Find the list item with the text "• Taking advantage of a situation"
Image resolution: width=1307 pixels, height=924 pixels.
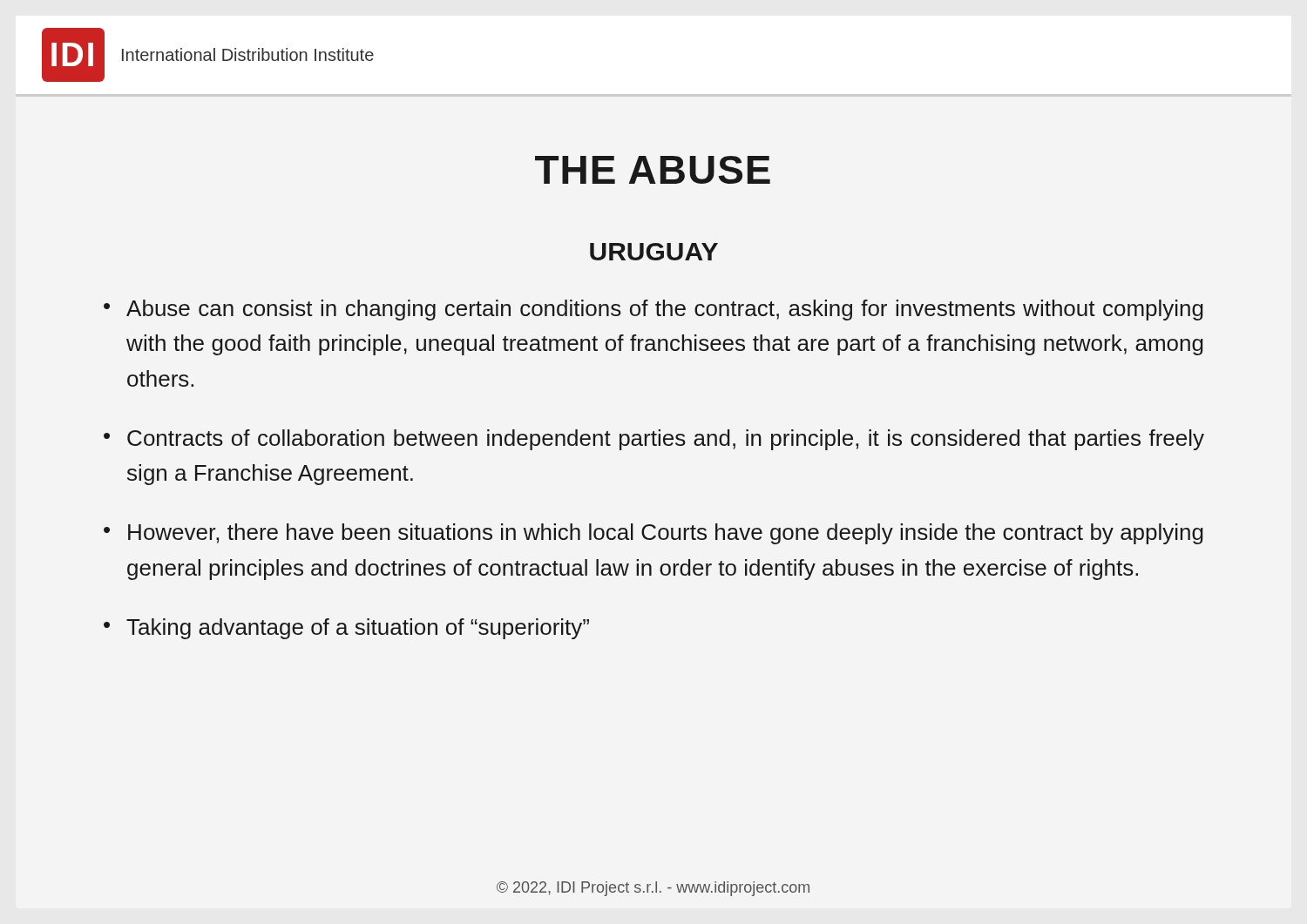[x=346, y=627]
